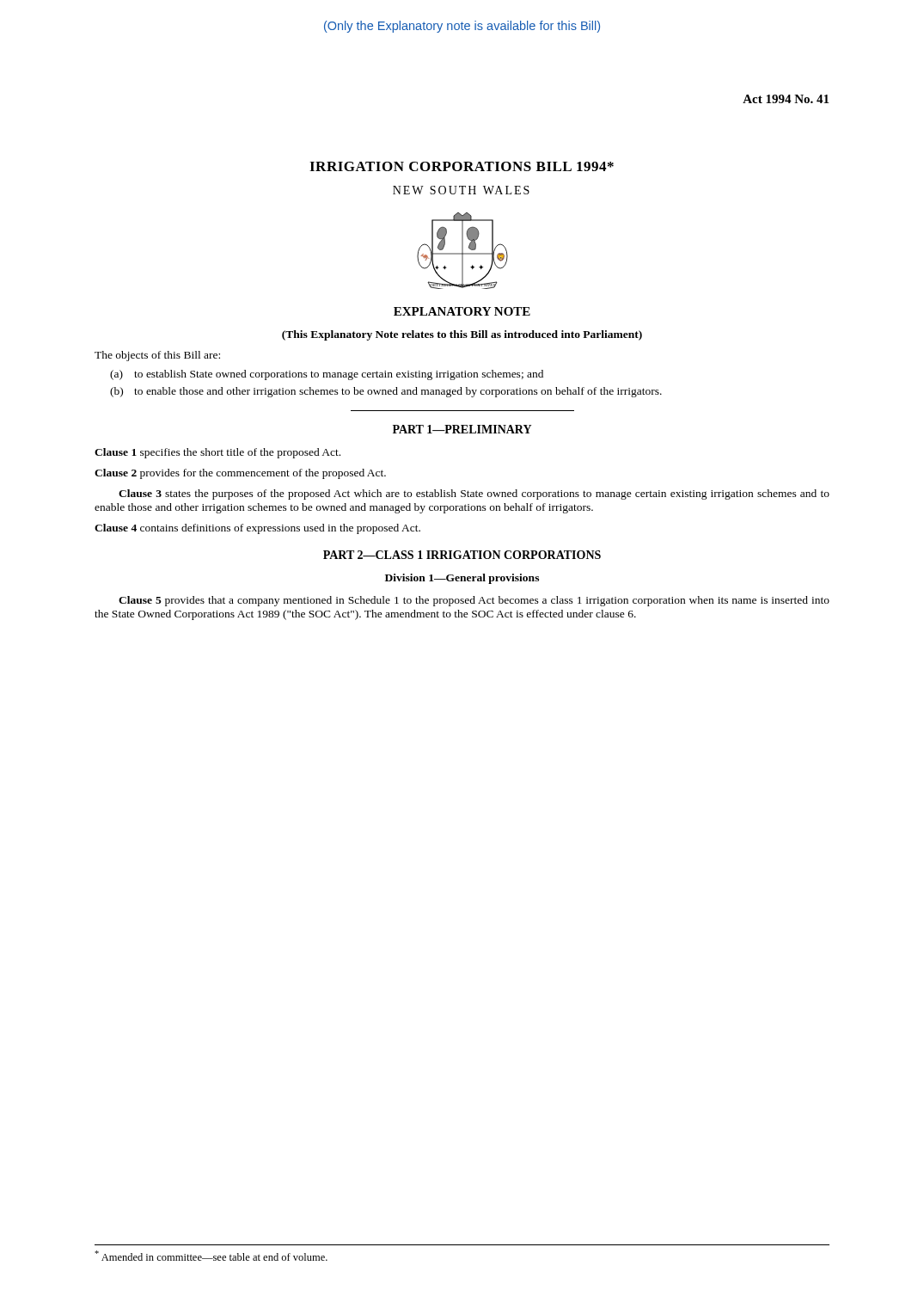
Task: Navigate to the passage starting "(This Explanatory Note relates to this"
Action: pyautogui.click(x=462, y=334)
